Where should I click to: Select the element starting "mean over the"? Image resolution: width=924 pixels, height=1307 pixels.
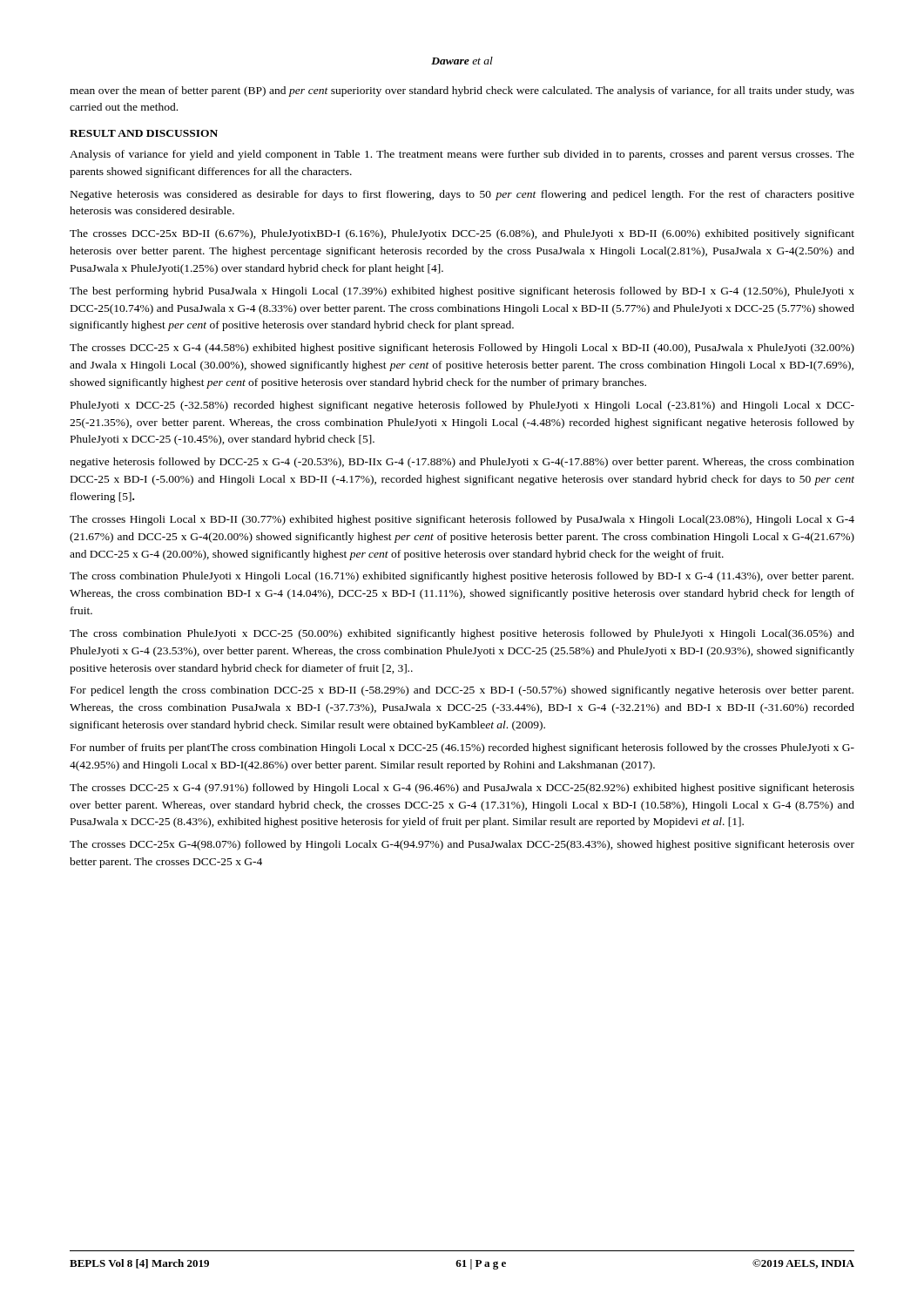[462, 98]
